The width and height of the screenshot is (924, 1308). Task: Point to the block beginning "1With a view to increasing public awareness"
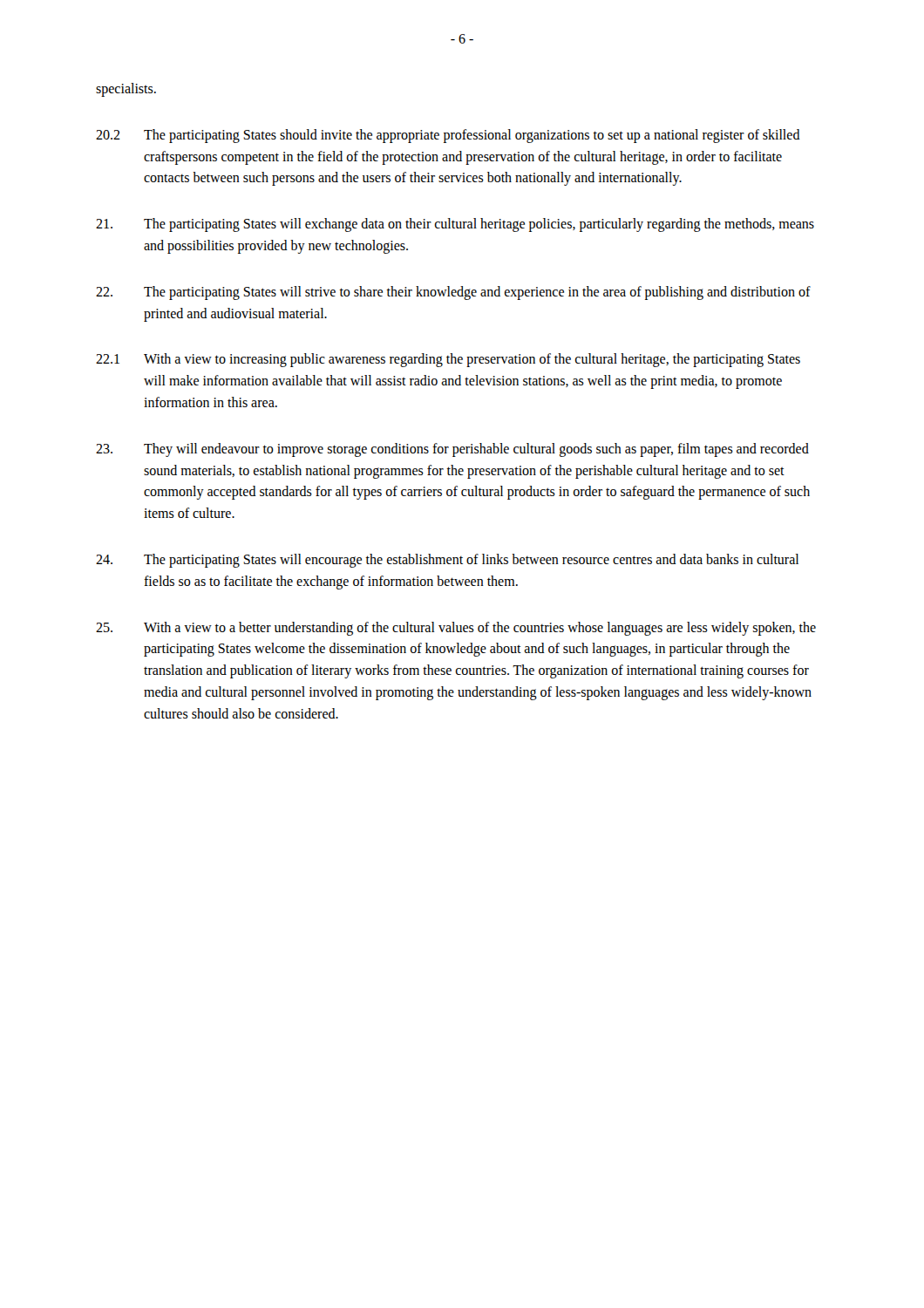coord(460,382)
